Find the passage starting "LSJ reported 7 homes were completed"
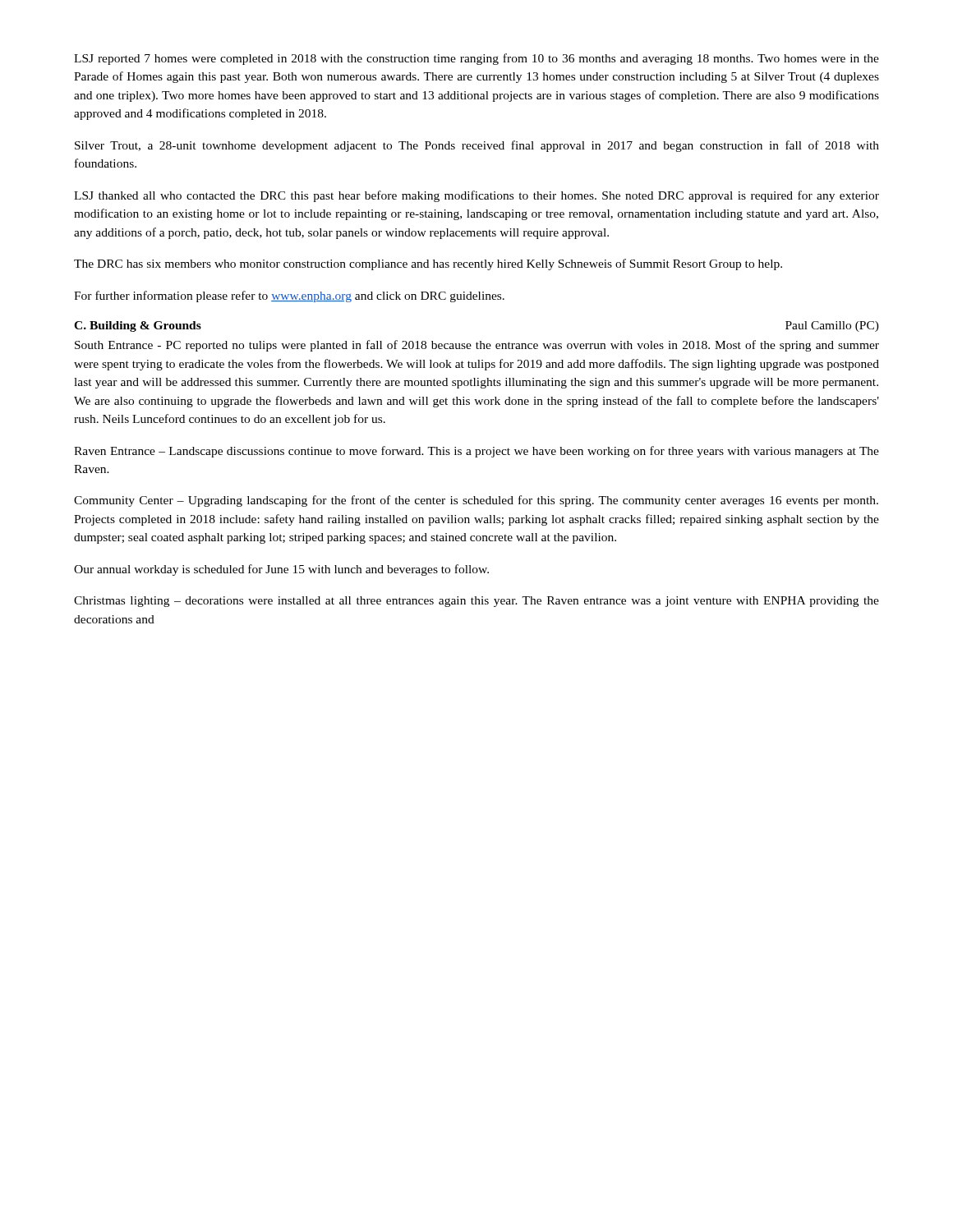This screenshot has height=1232, width=953. tap(476, 86)
